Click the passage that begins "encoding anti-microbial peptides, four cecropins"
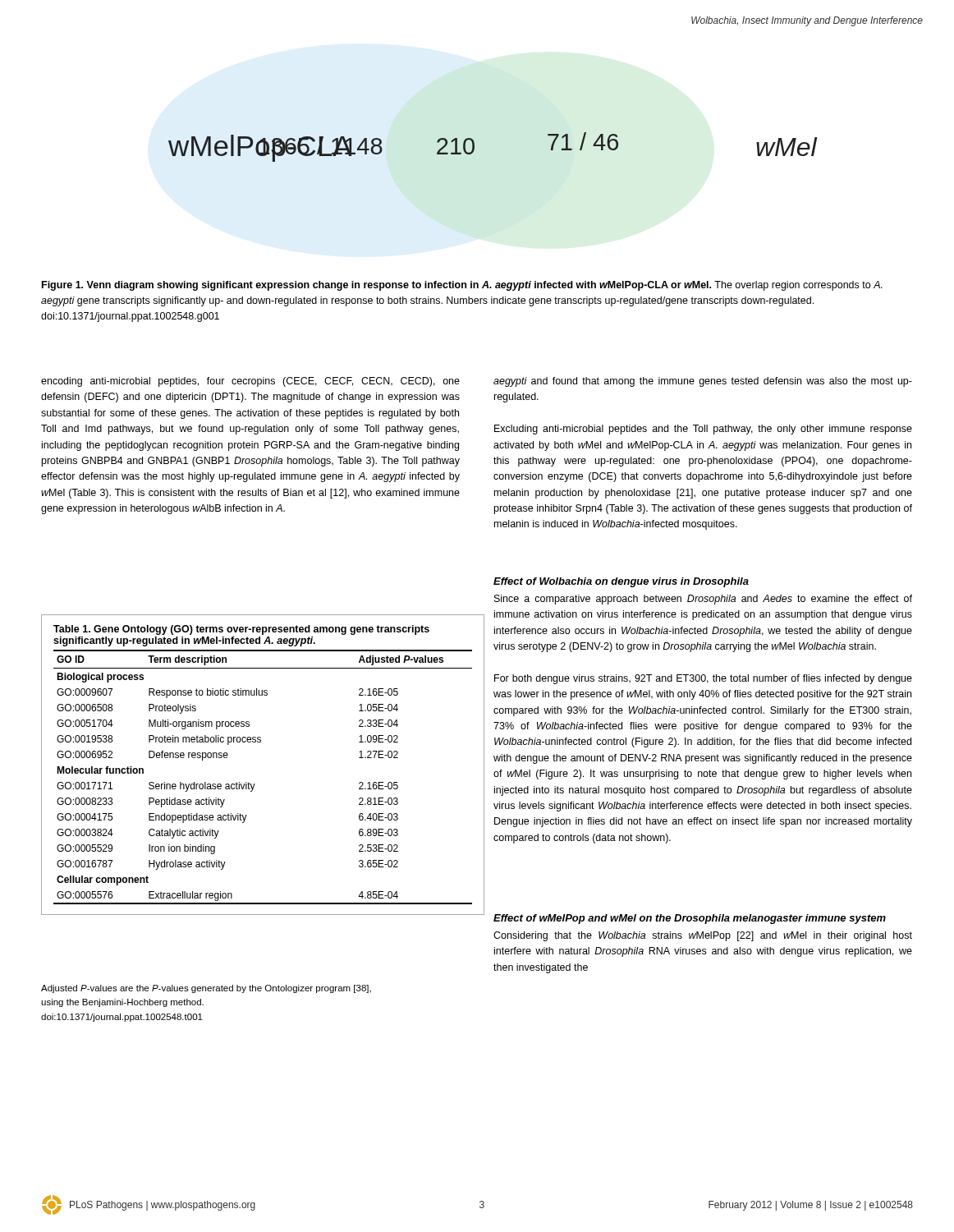954x1232 pixels. tap(250, 445)
